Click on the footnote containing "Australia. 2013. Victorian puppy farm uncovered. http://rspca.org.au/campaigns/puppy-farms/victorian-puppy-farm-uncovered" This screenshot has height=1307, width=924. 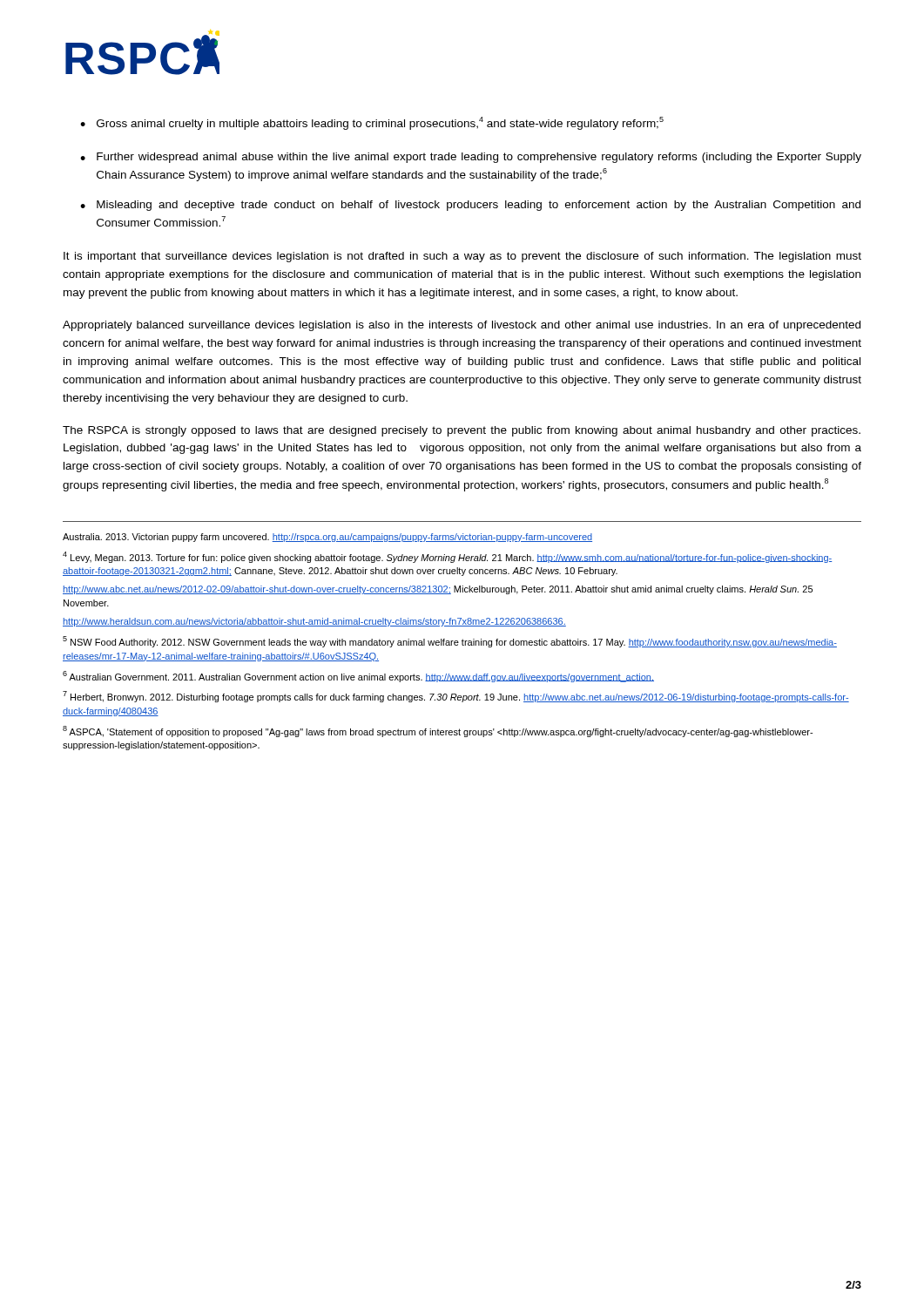coord(328,537)
